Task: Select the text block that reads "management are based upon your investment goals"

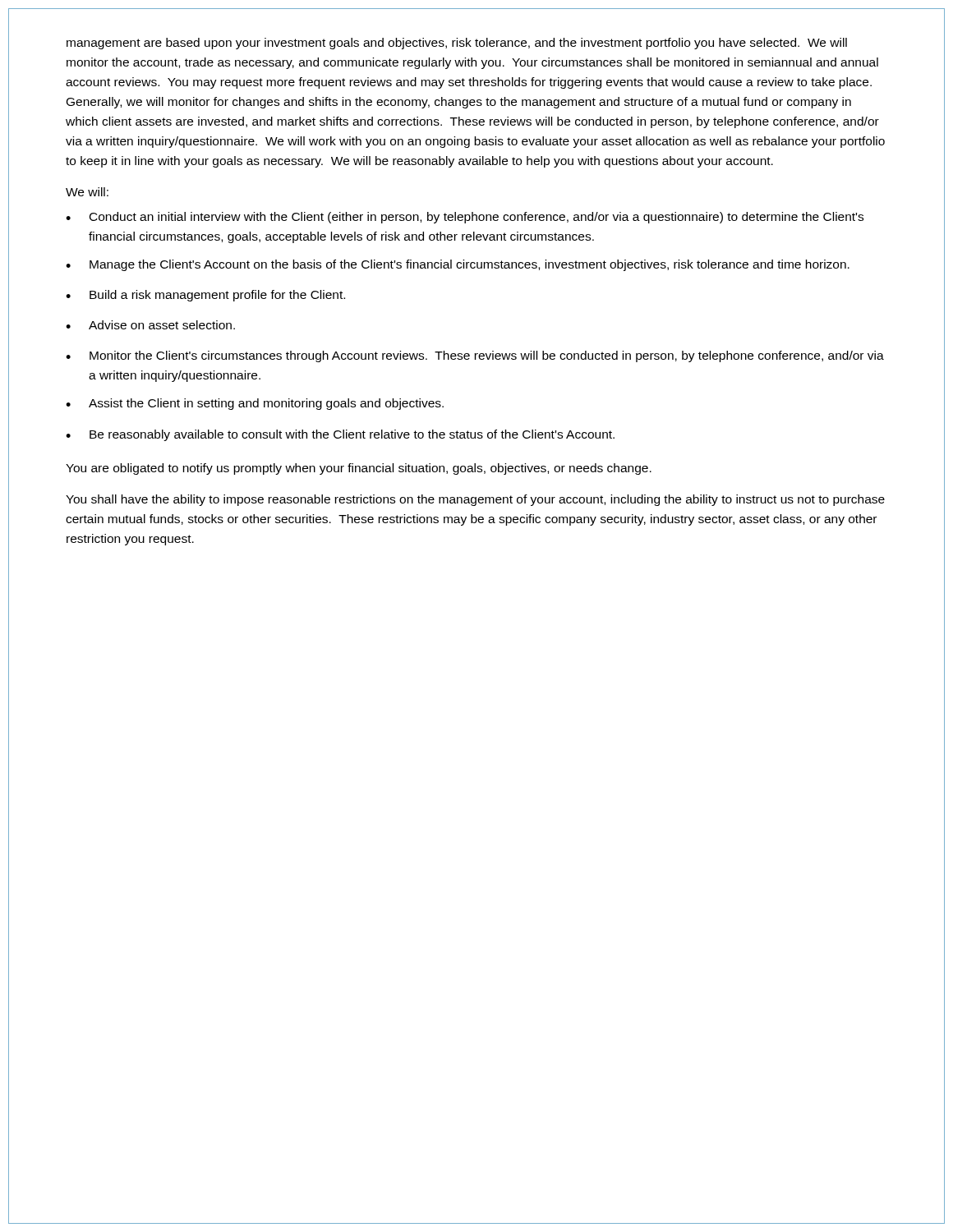Action: [475, 102]
